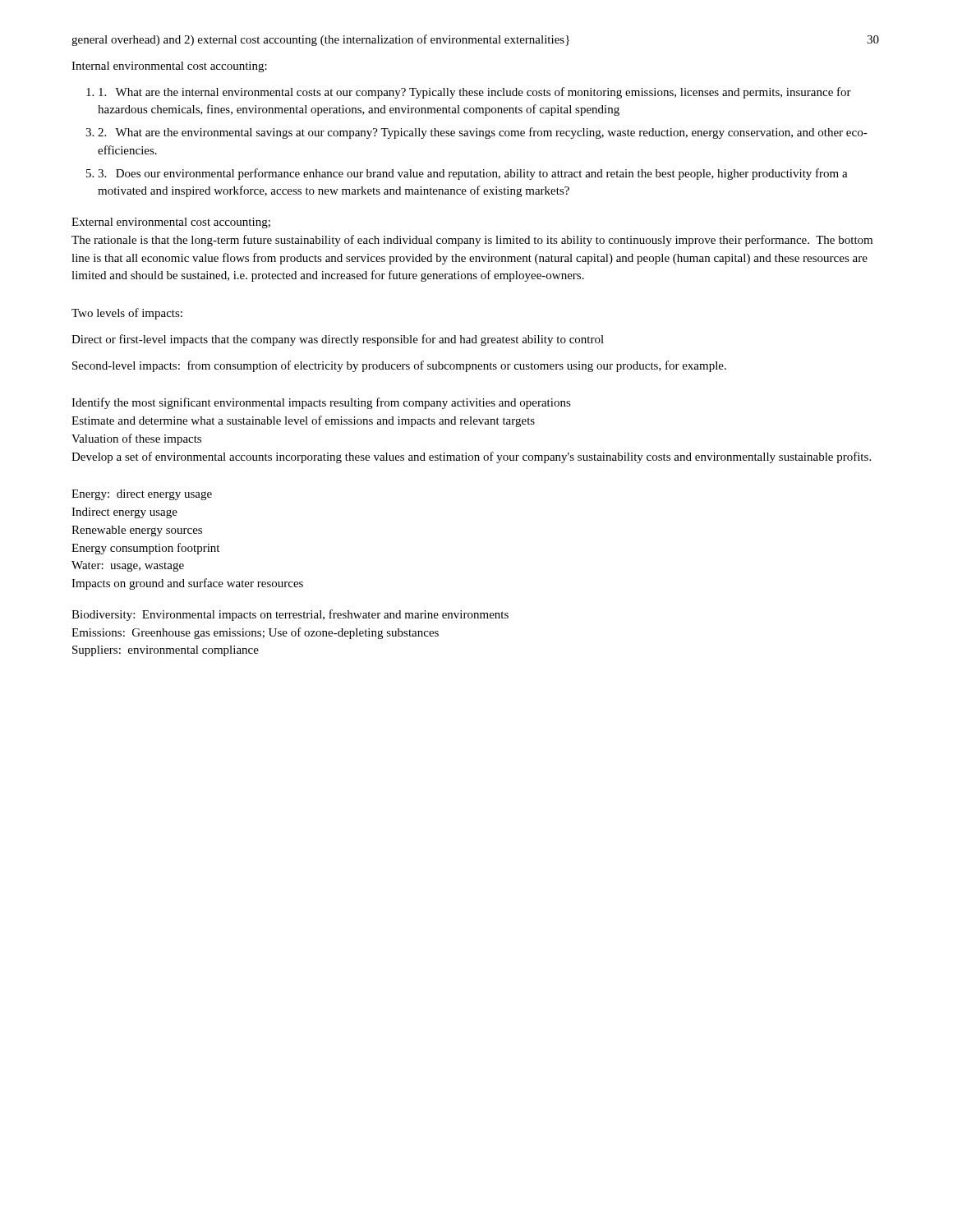Navigate to the text starting "Energy: direct energy usage Indirect energy"
Image resolution: width=953 pixels, height=1232 pixels.
pyautogui.click(x=187, y=539)
